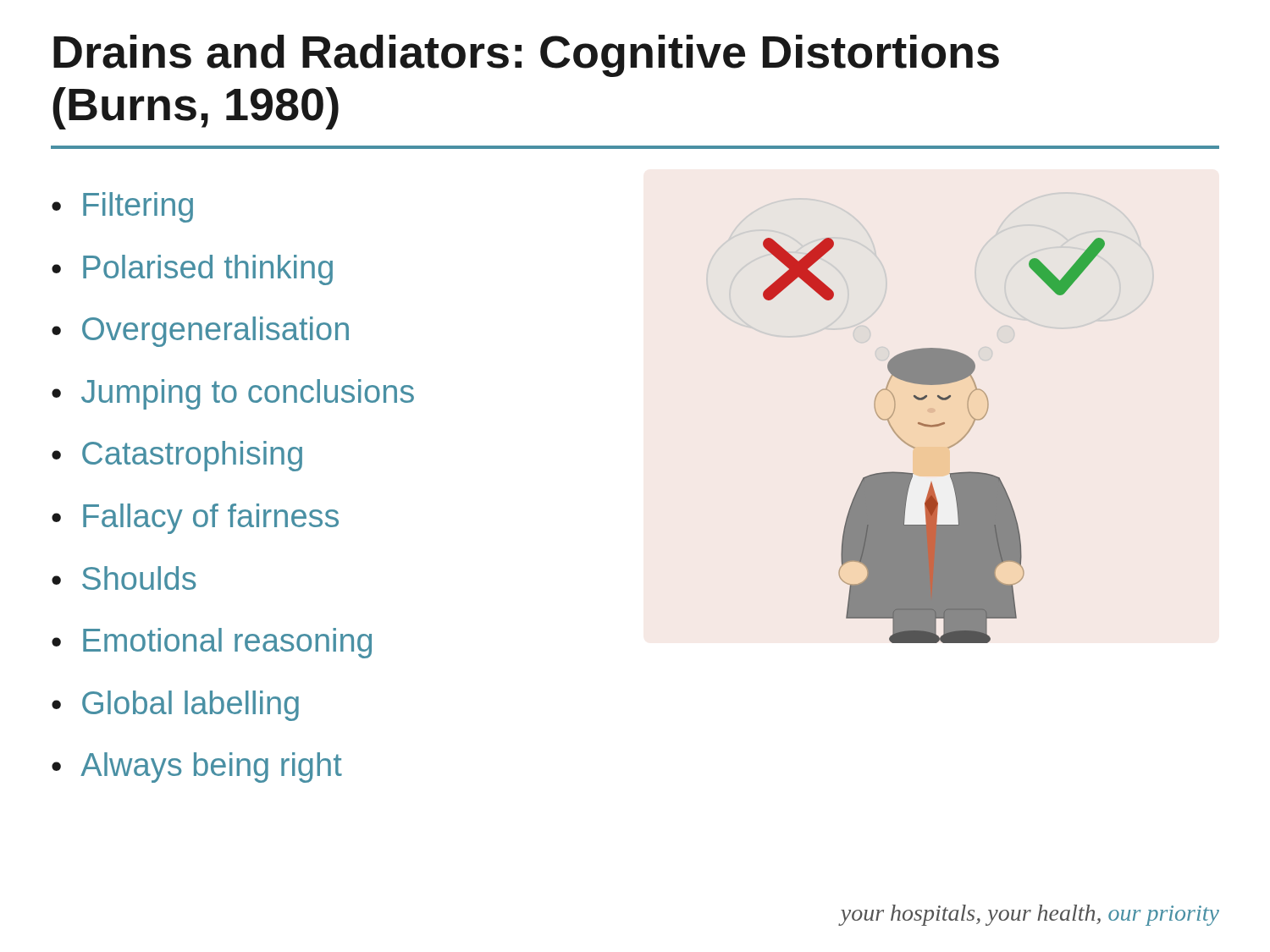Find "• Jumping to conclusions" on this page
Screen dimensions: 952x1270
(x=233, y=393)
